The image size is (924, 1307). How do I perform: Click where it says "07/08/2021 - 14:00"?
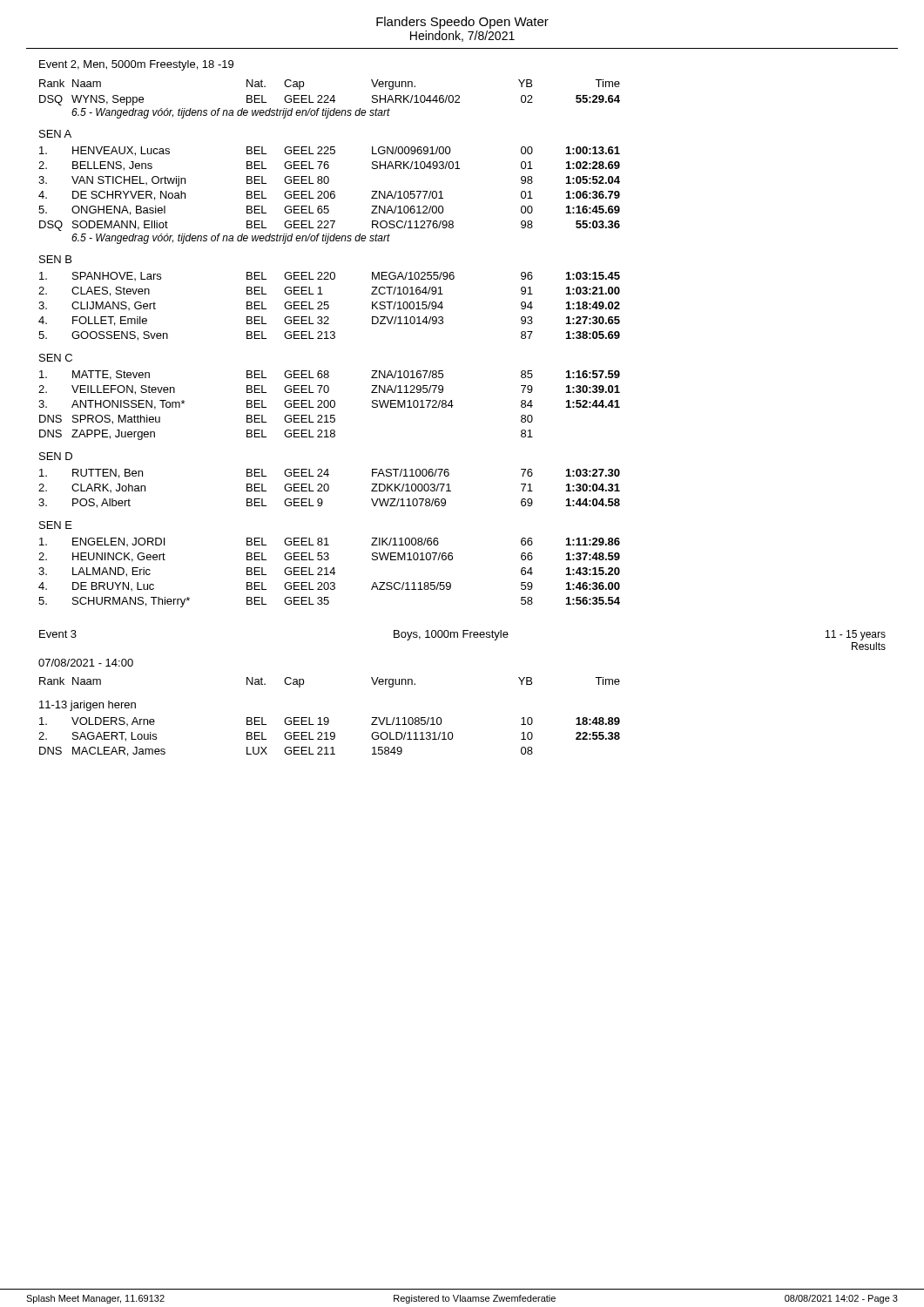click(86, 663)
